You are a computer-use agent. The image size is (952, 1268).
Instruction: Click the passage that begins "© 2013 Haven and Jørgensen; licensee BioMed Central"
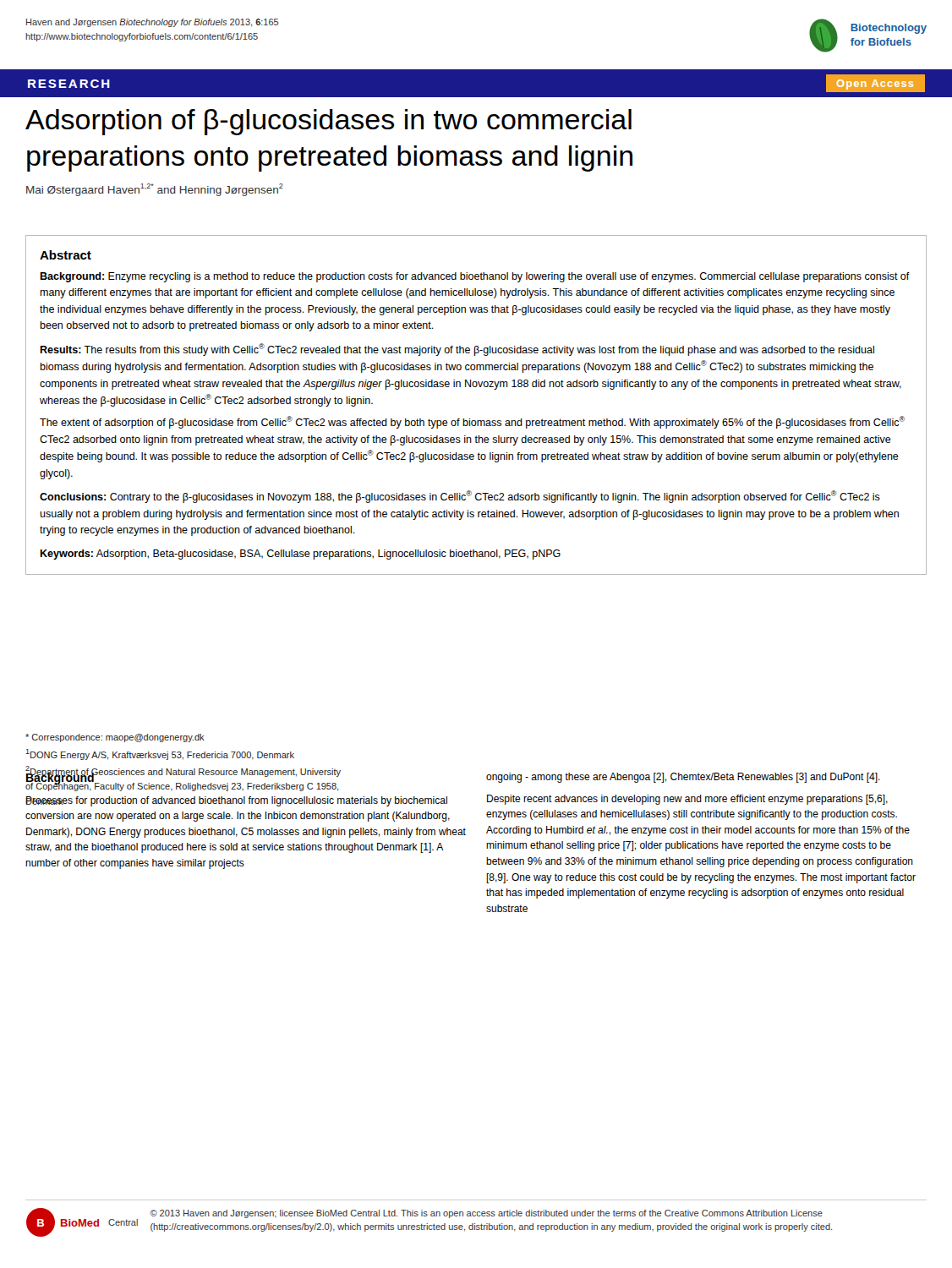tap(491, 1220)
